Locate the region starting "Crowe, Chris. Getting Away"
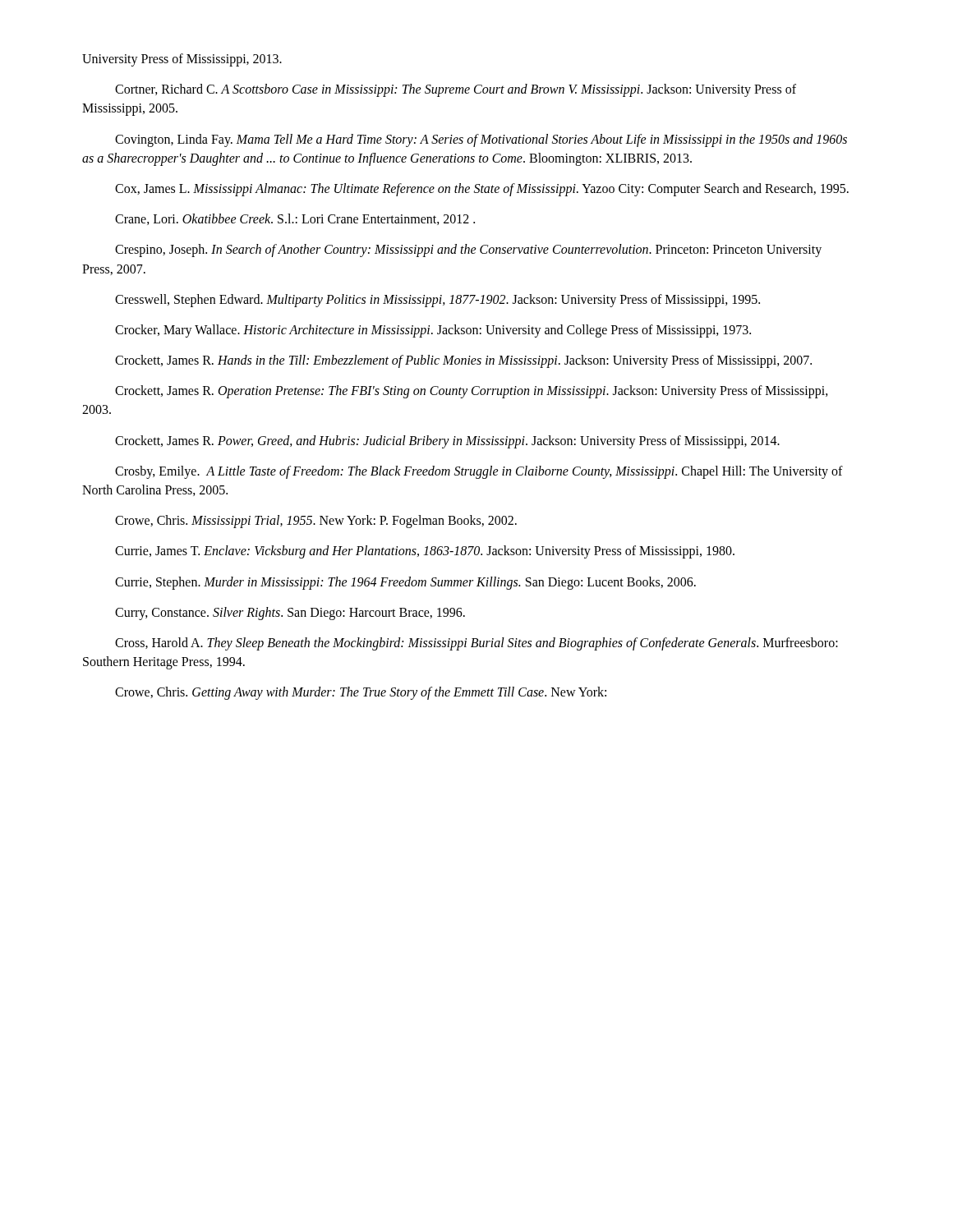Image resolution: width=953 pixels, height=1232 pixels. tap(361, 692)
